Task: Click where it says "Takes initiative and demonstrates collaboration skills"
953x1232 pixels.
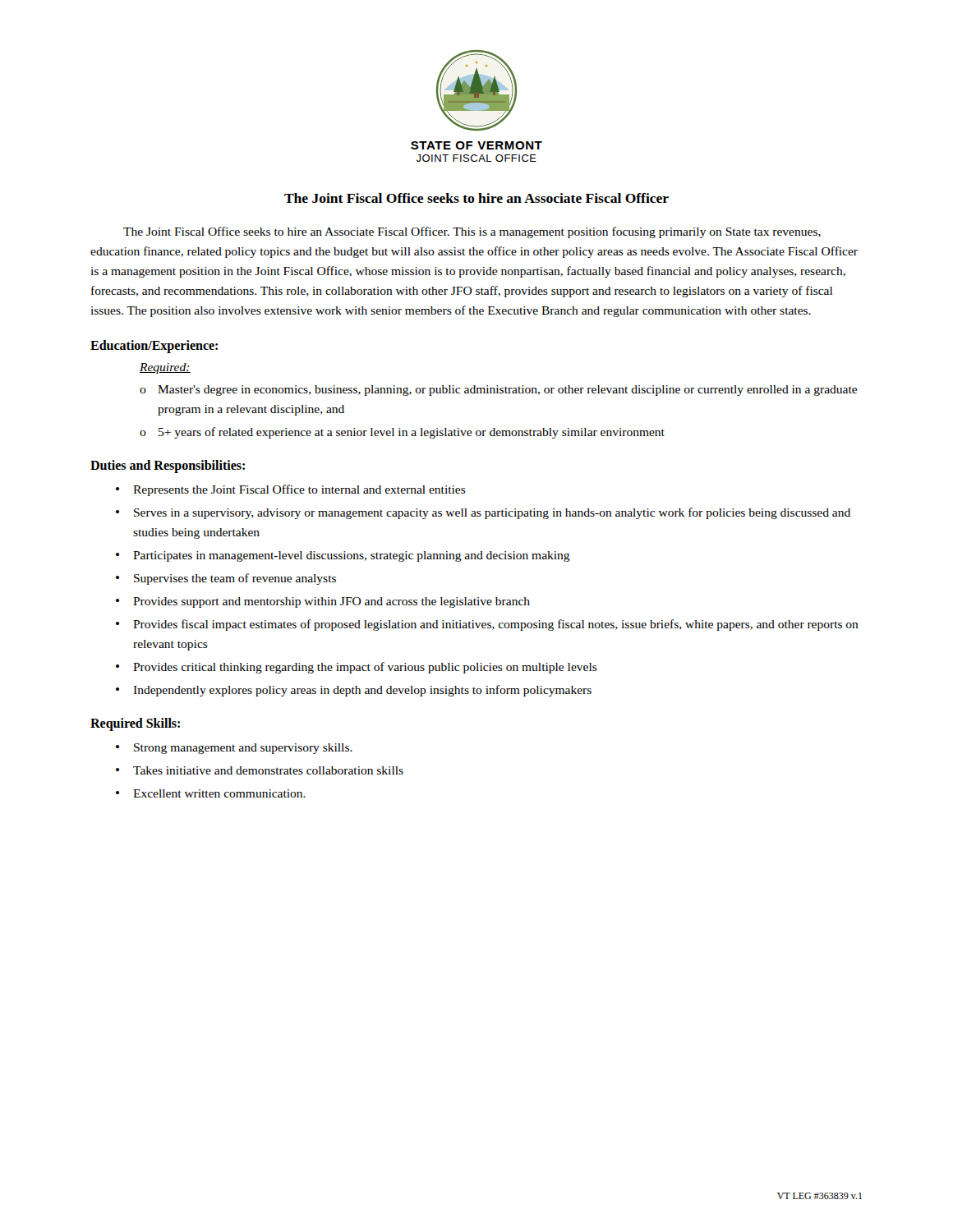Action: (268, 770)
